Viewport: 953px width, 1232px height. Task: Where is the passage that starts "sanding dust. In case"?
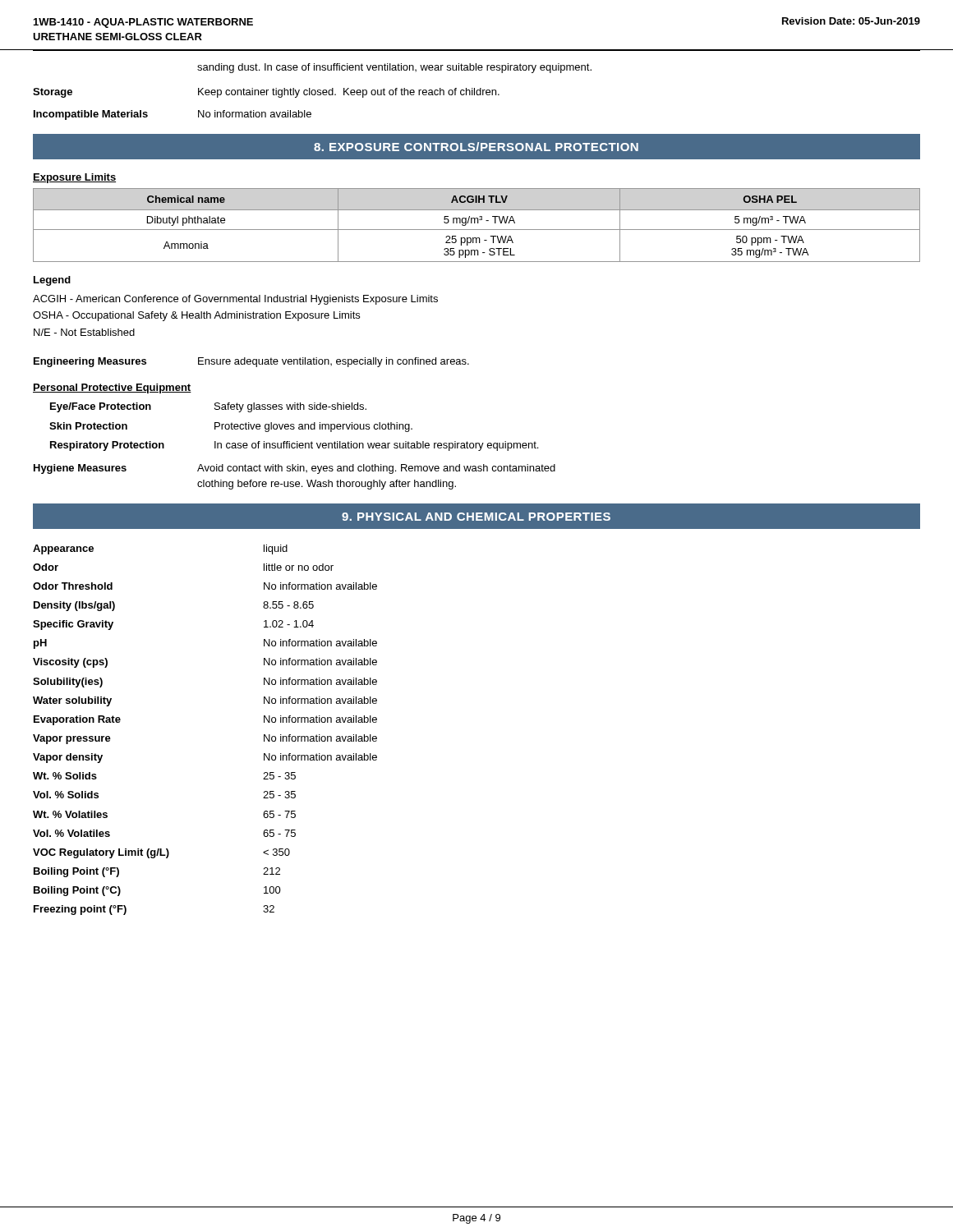click(395, 67)
